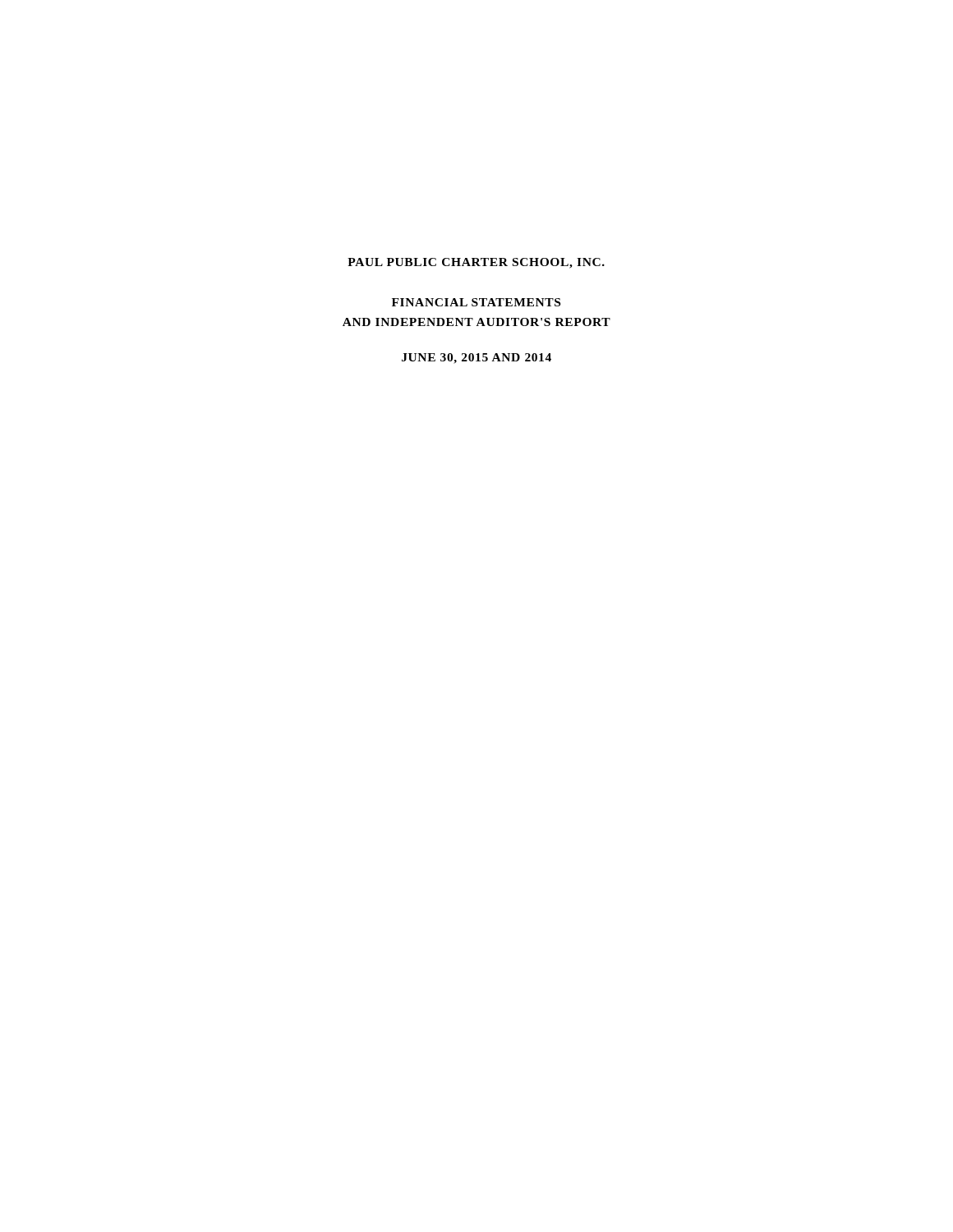
Task: Click where it says "JUNE 30, 2015 AND 2014"
Action: [x=476, y=357]
